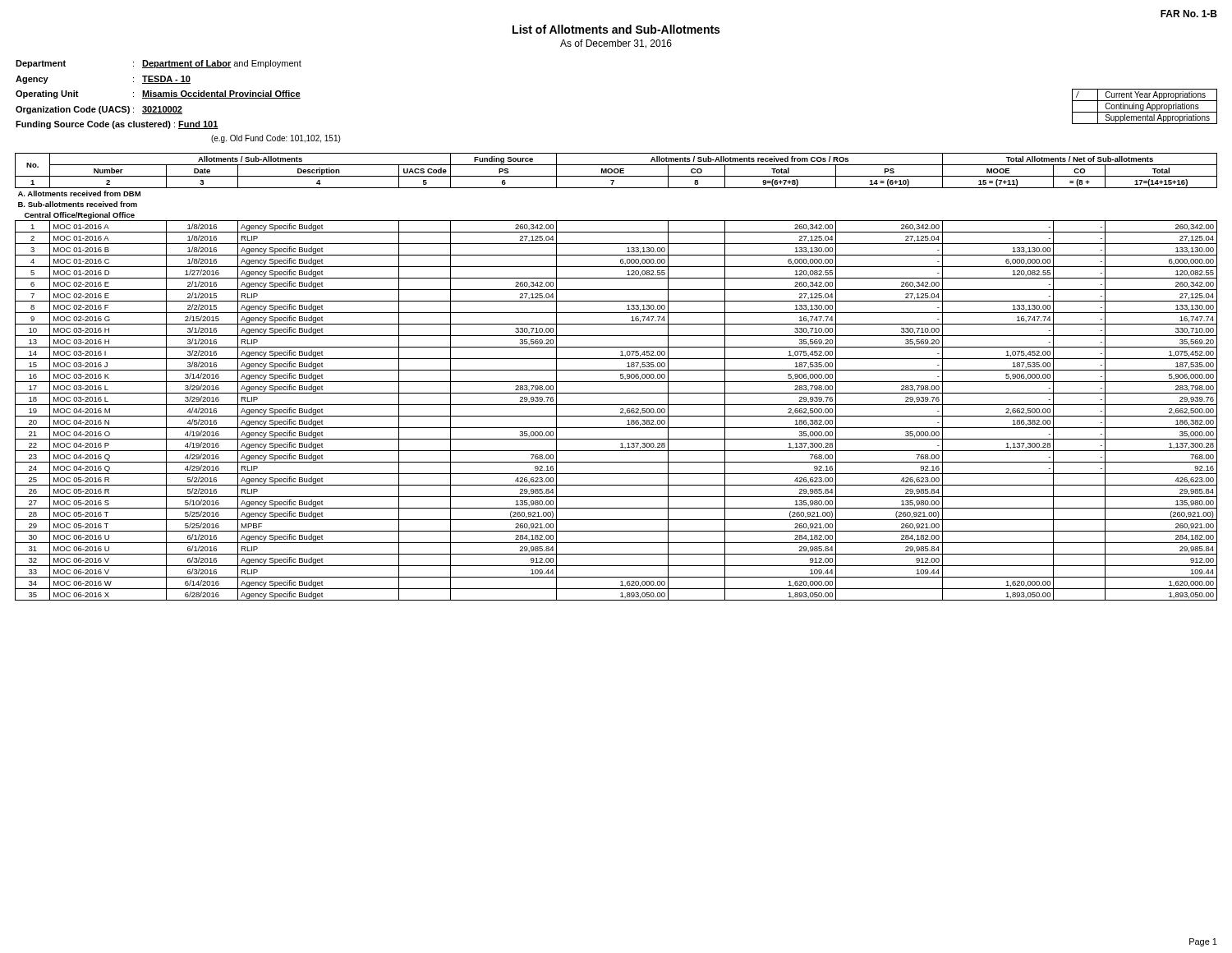Screen dimensions: 953x1232
Task: Click the passage that begins "Department : Department of Labor and Employment Agency"
Action: (x=159, y=64)
